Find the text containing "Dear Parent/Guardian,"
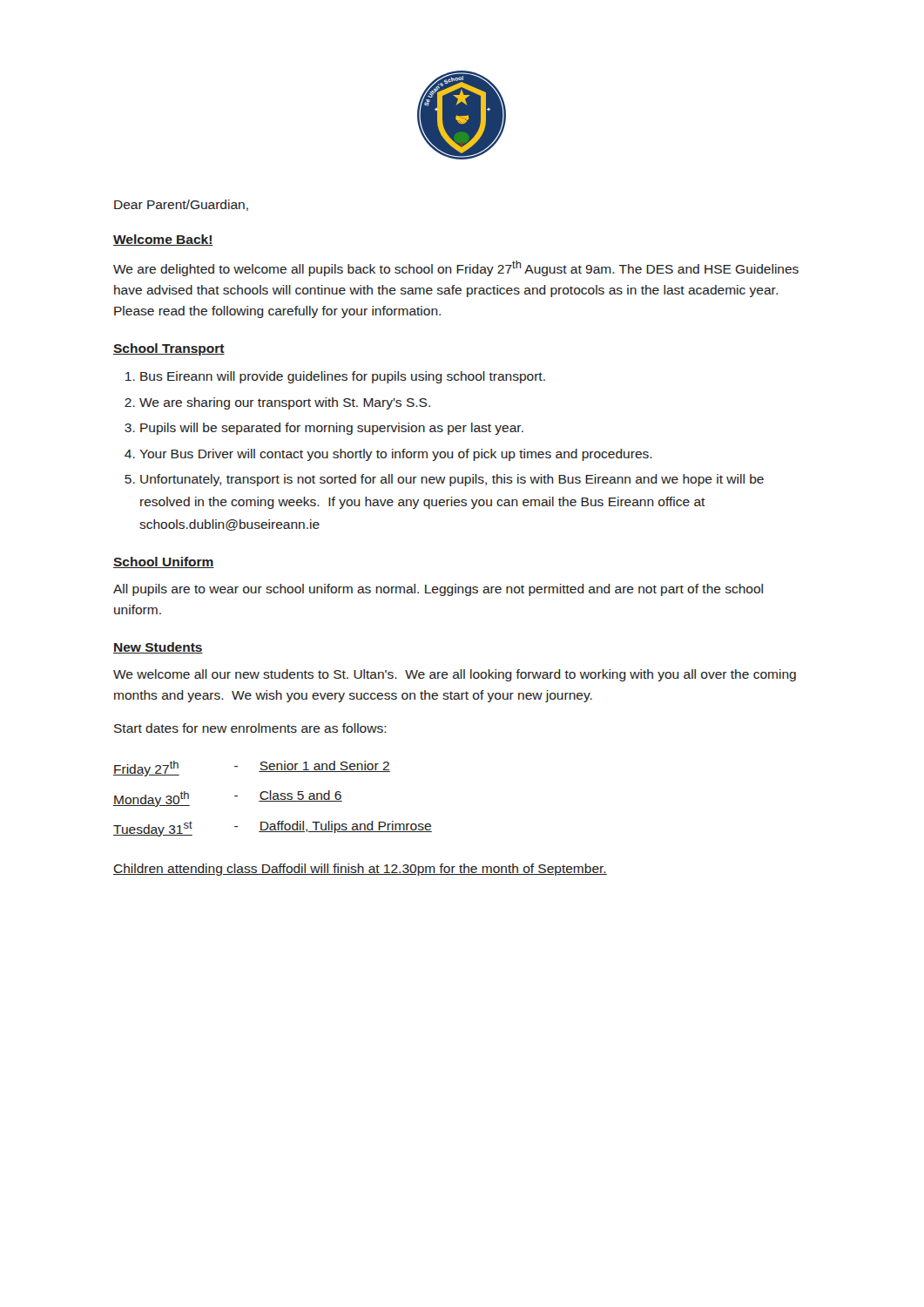 181,204
